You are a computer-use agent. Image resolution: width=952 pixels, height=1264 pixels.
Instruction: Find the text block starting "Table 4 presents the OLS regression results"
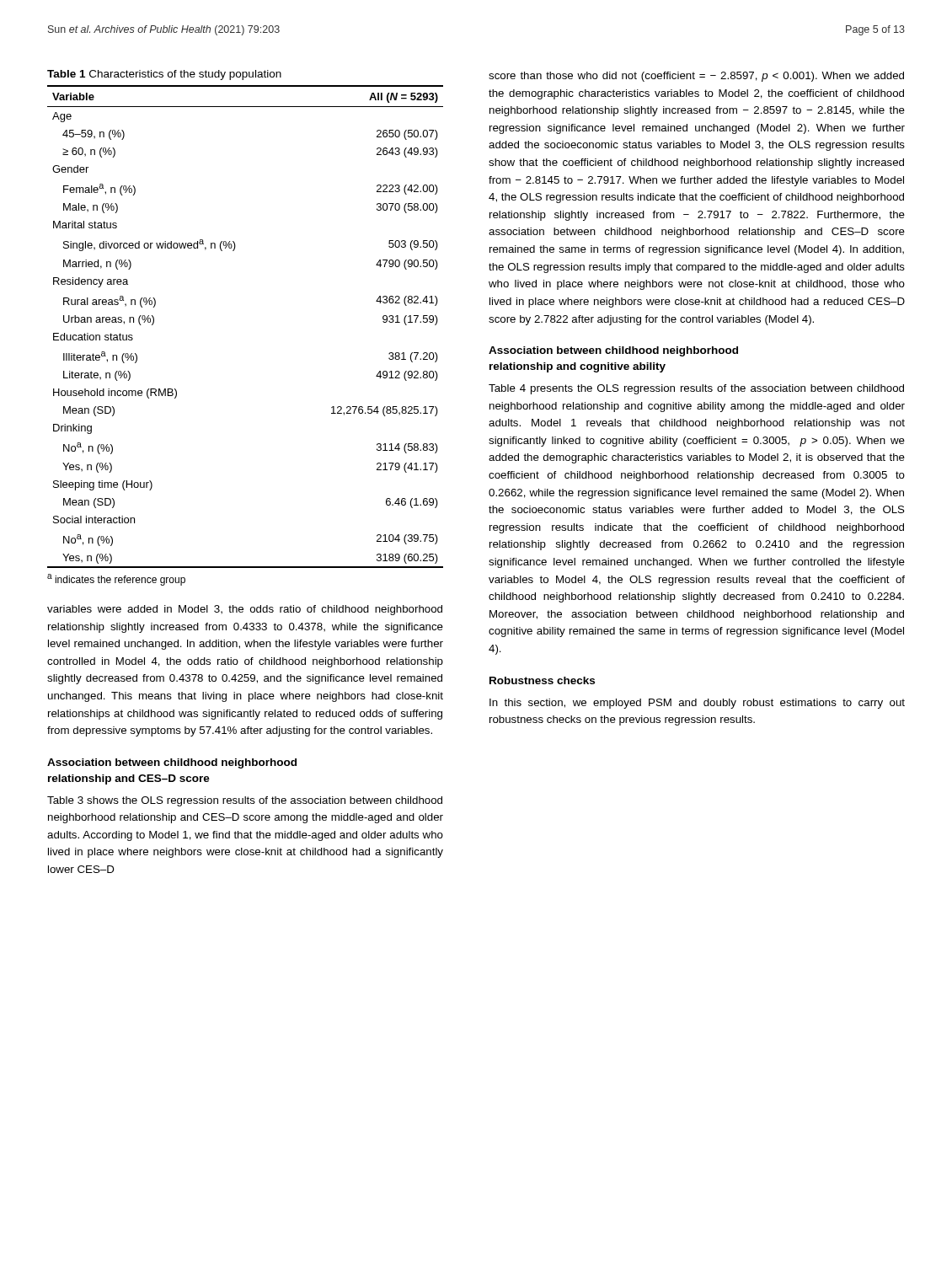[x=697, y=518]
